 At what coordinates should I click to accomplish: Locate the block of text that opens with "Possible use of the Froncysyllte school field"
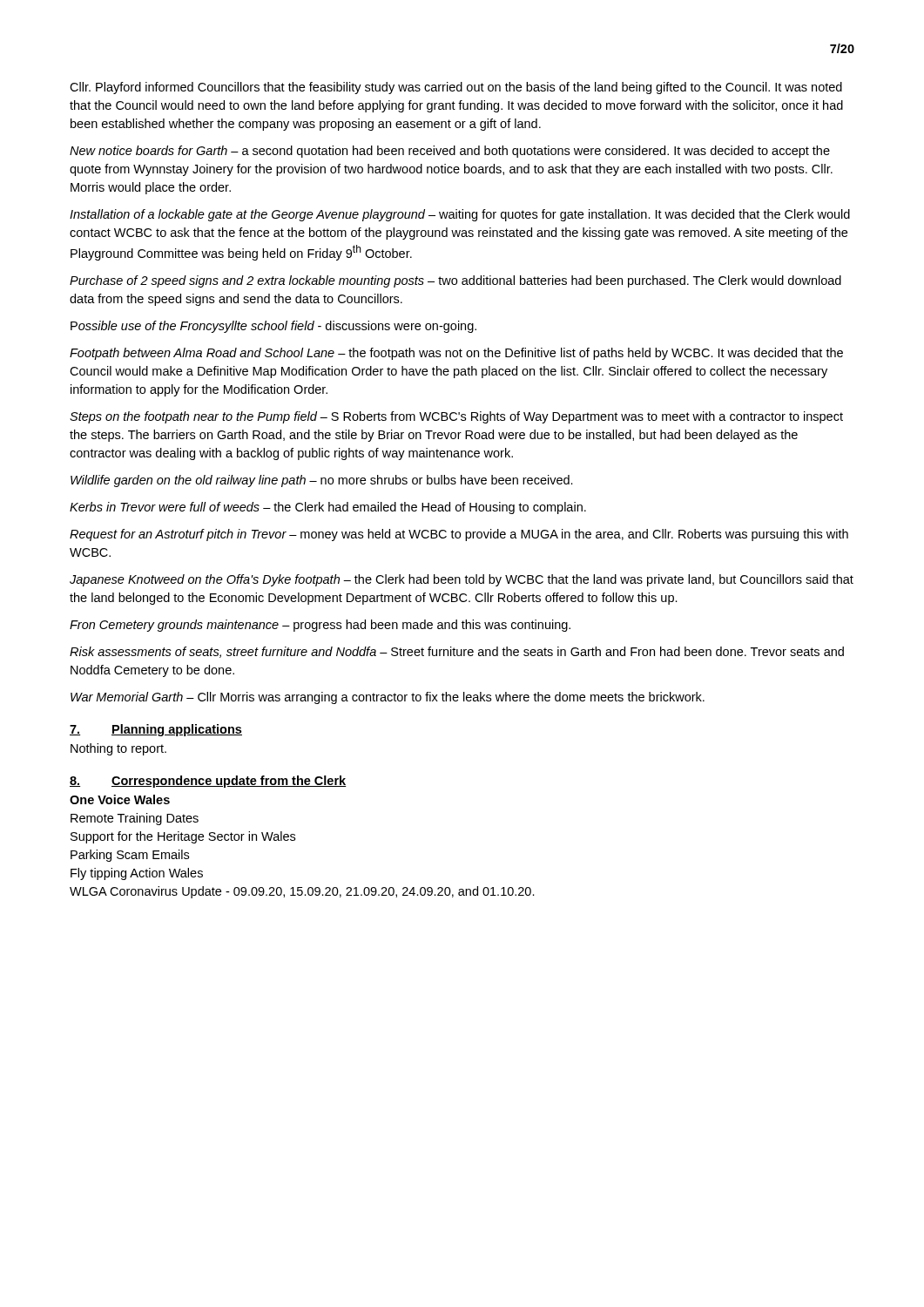click(x=462, y=326)
